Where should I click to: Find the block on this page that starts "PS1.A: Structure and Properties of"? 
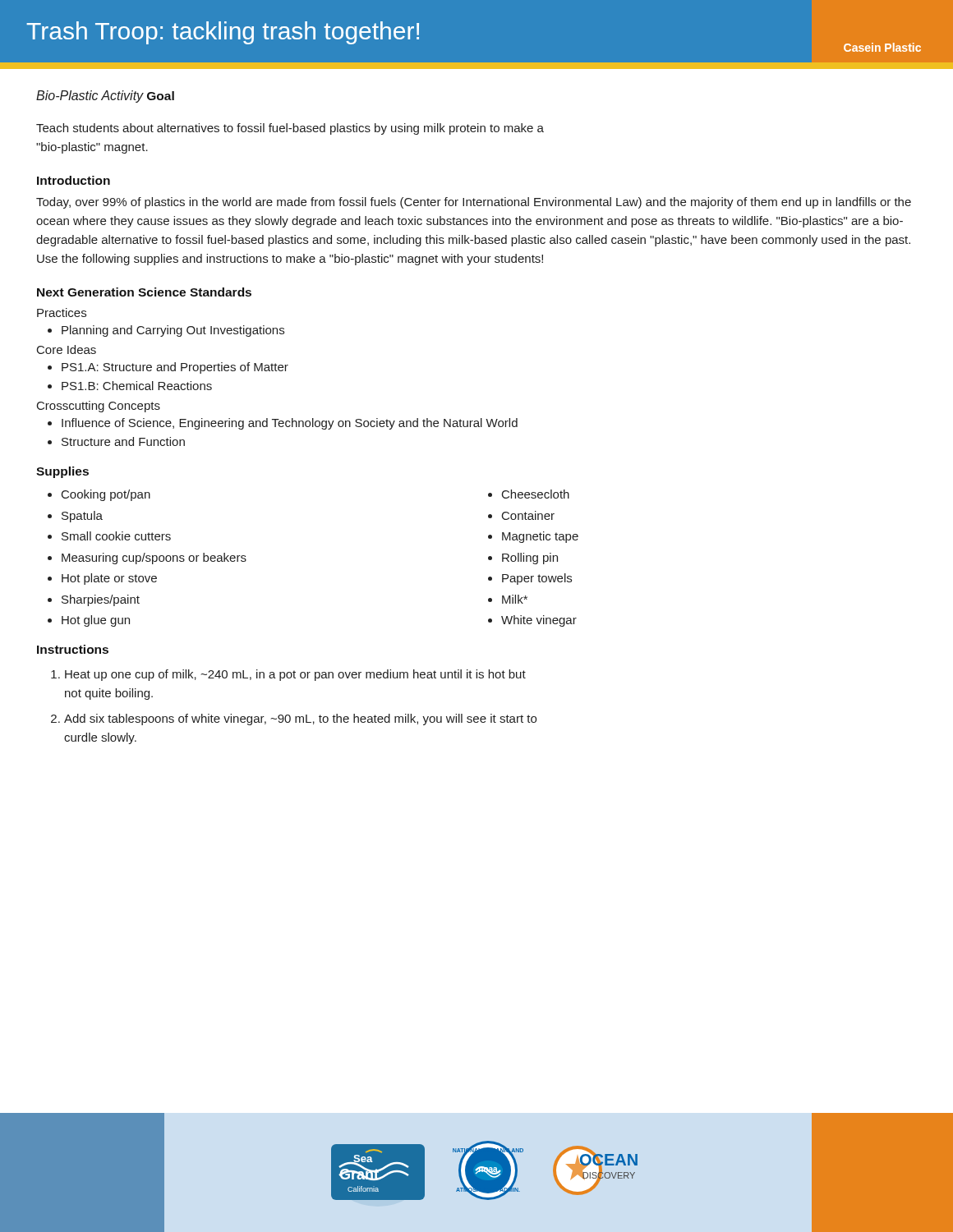pyautogui.click(x=168, y=368)
